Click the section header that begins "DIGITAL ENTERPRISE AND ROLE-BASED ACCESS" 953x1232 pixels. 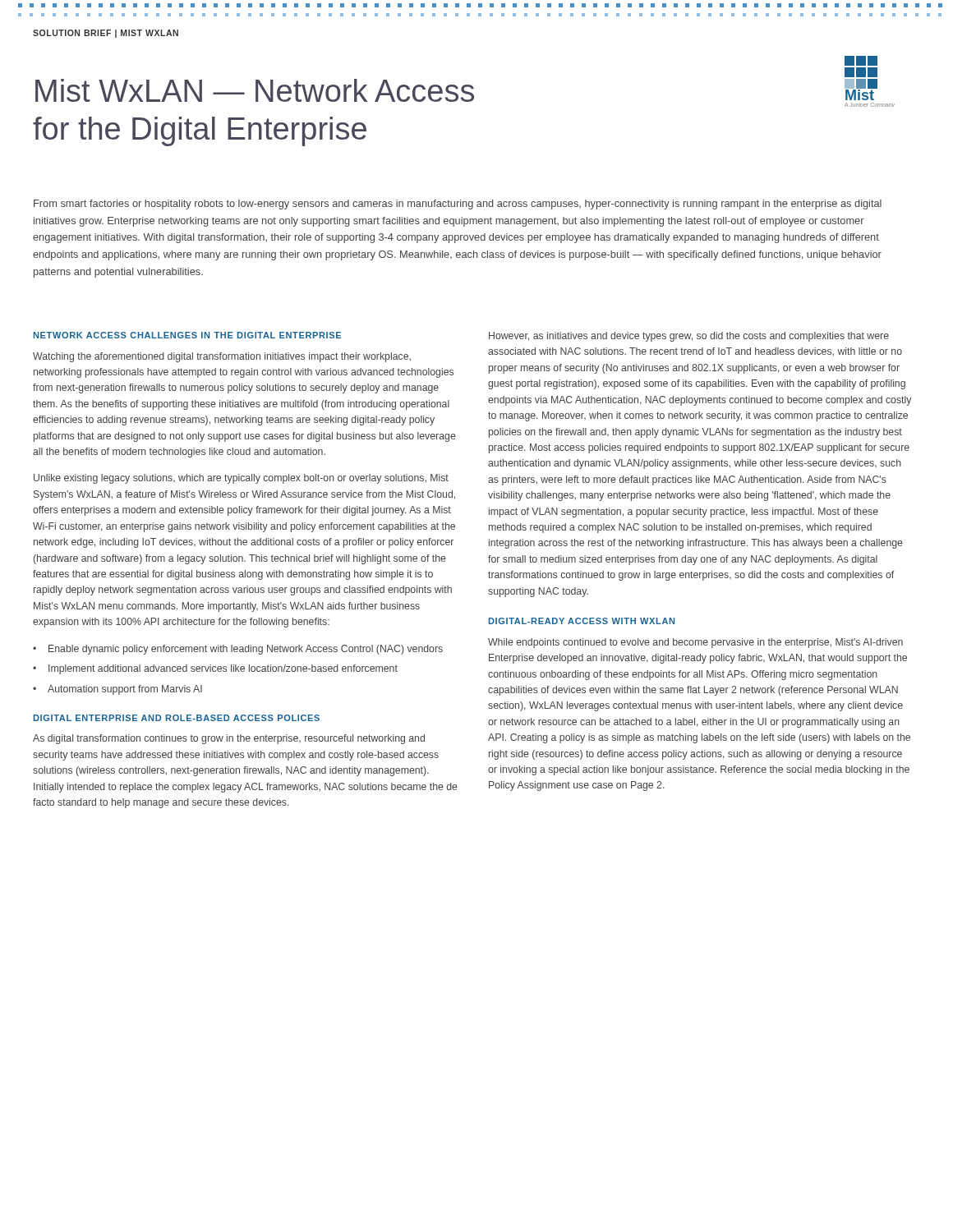(x=177, y=718)
